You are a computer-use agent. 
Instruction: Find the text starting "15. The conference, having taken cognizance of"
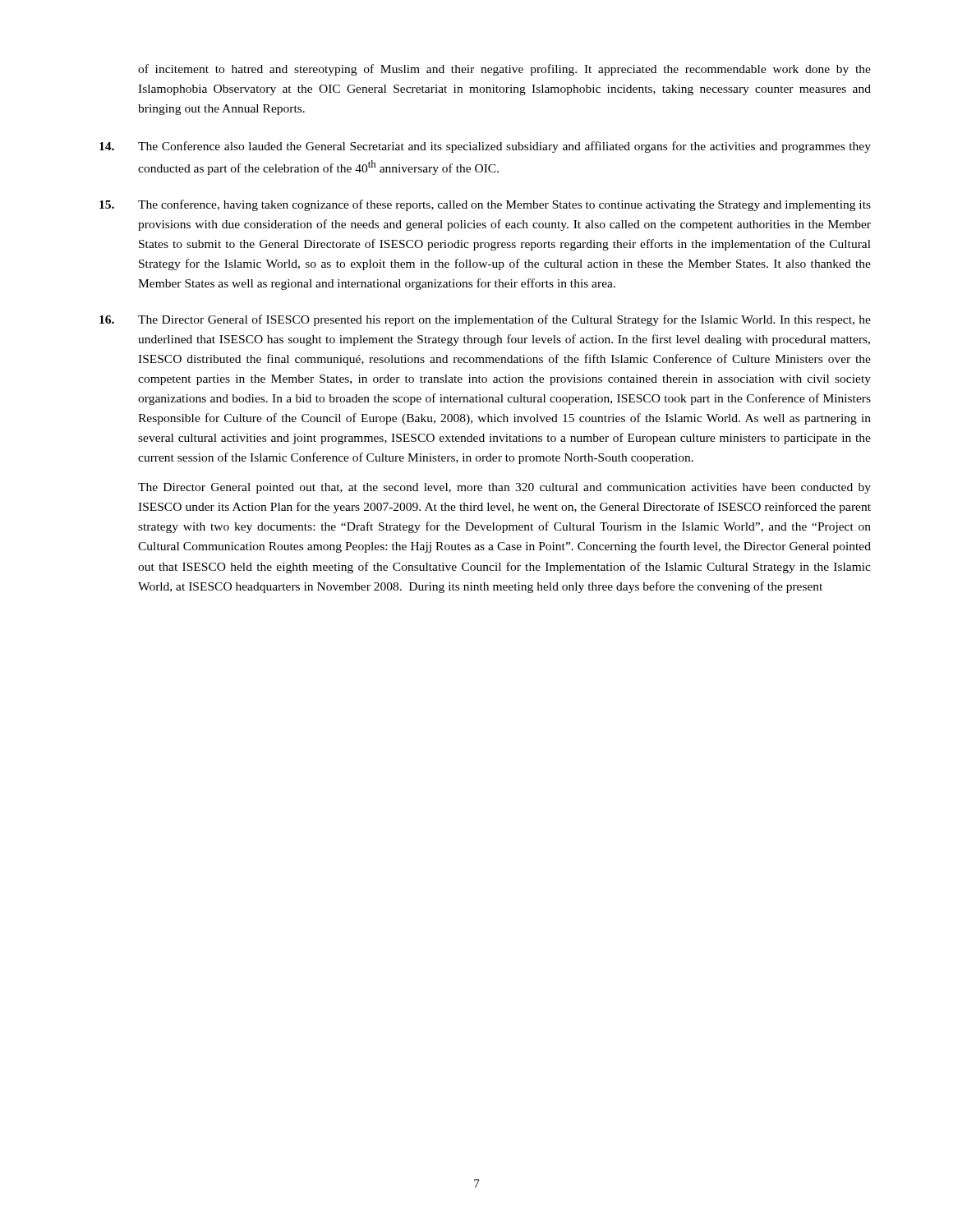coord(485,244)
